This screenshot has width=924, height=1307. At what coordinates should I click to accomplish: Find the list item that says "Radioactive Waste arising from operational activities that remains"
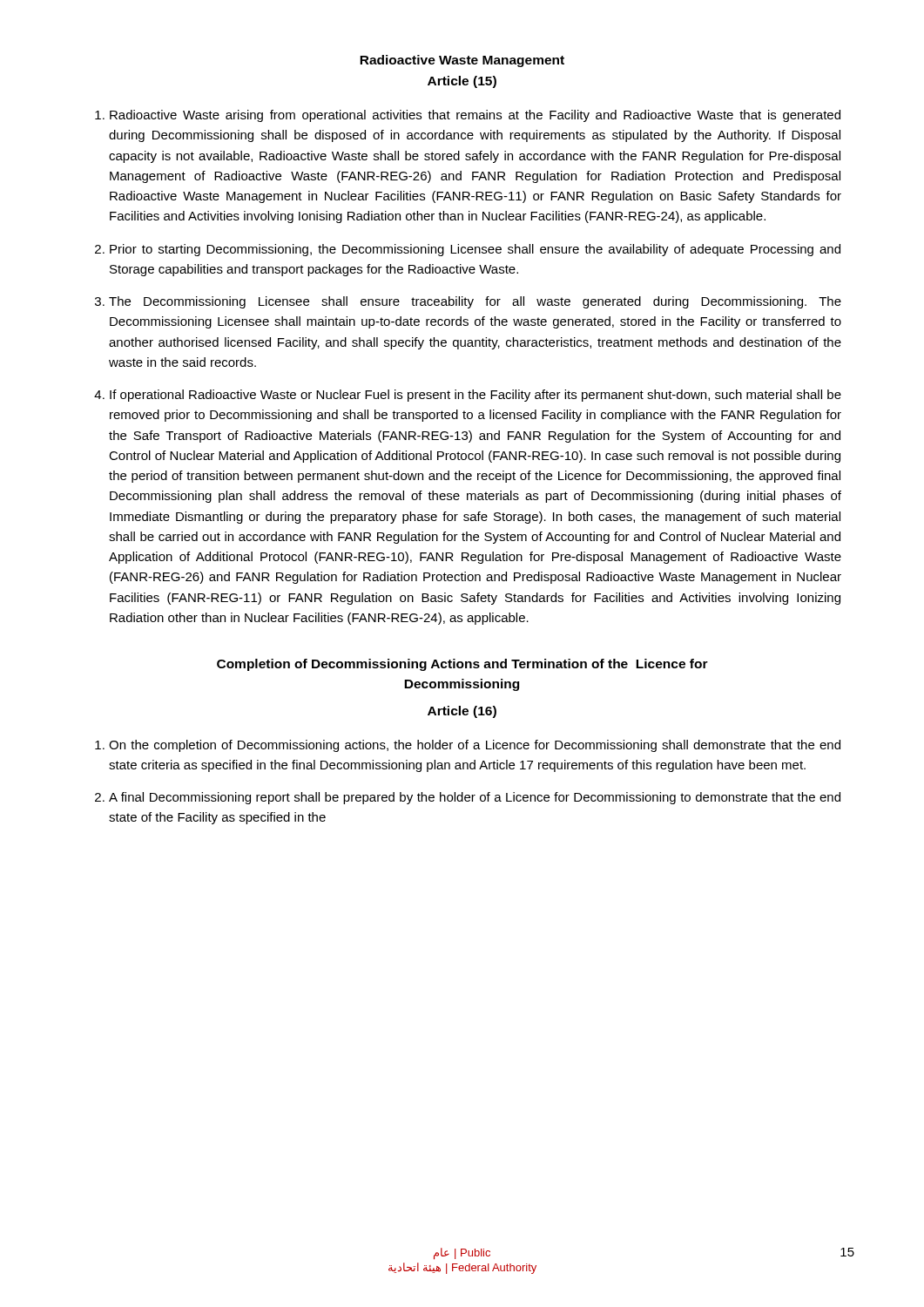click(x=475, y=165)
